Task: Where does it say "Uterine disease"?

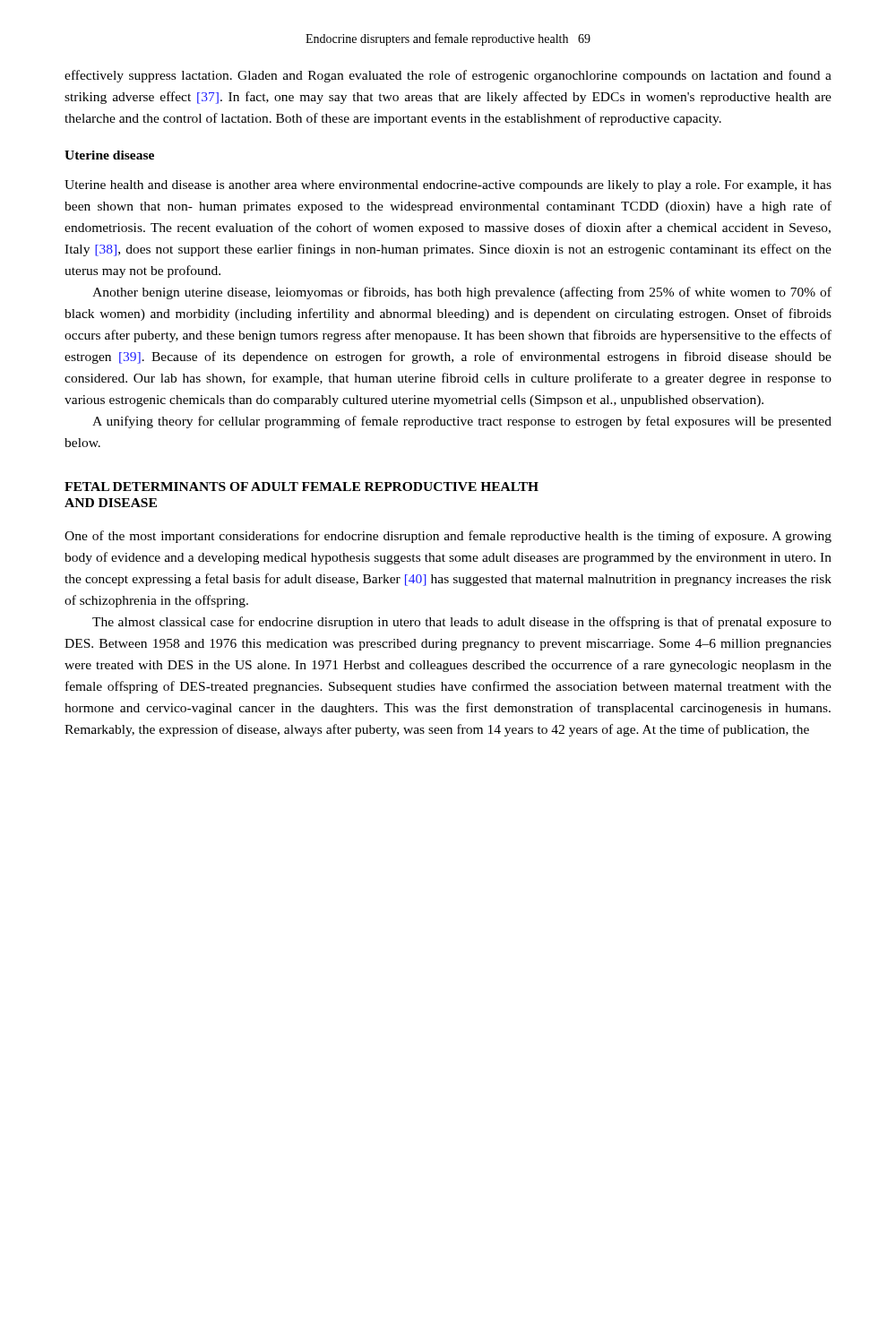Action: [109, 155]
